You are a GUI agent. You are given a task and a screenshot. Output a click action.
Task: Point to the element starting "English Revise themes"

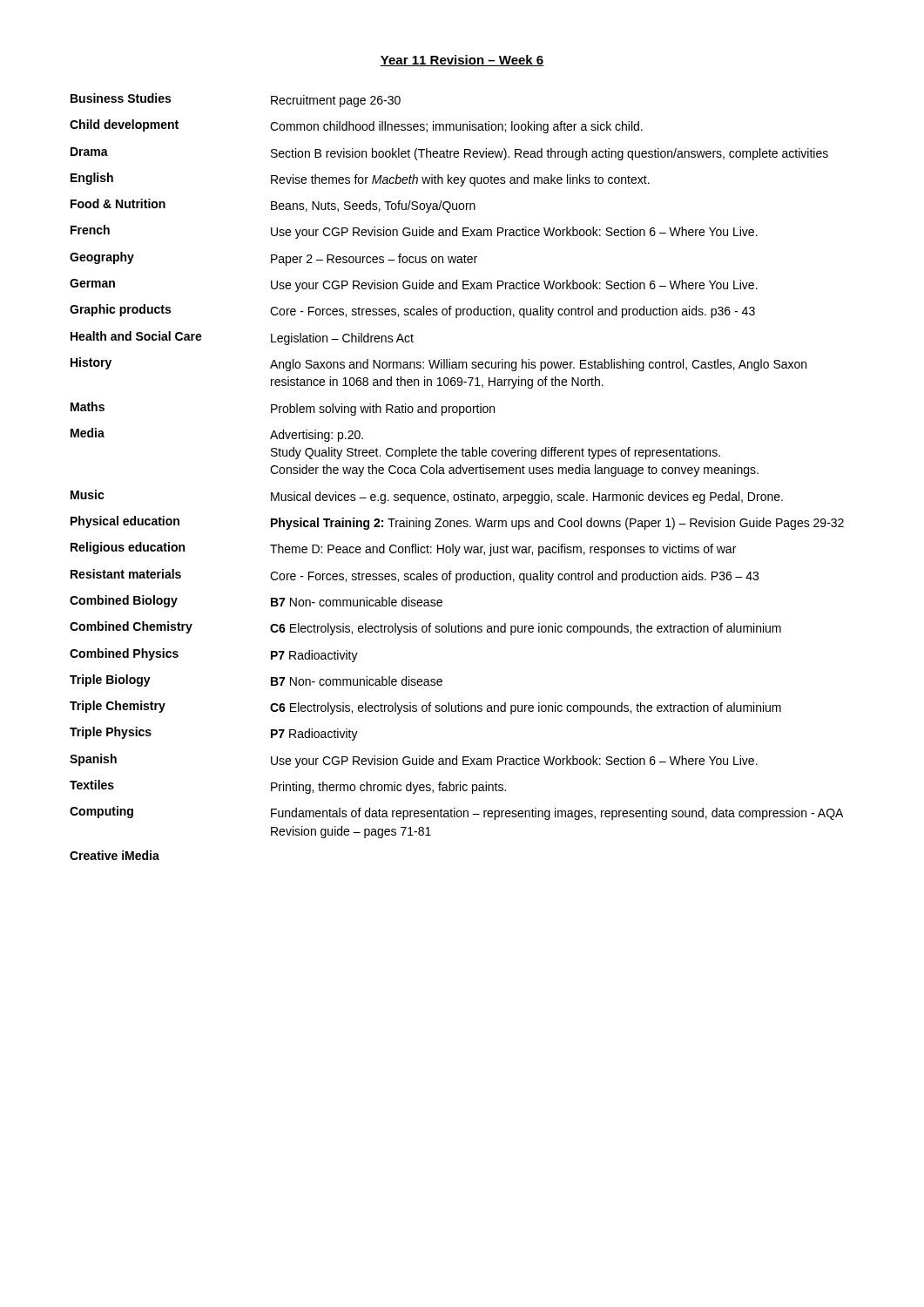point(462,180)
